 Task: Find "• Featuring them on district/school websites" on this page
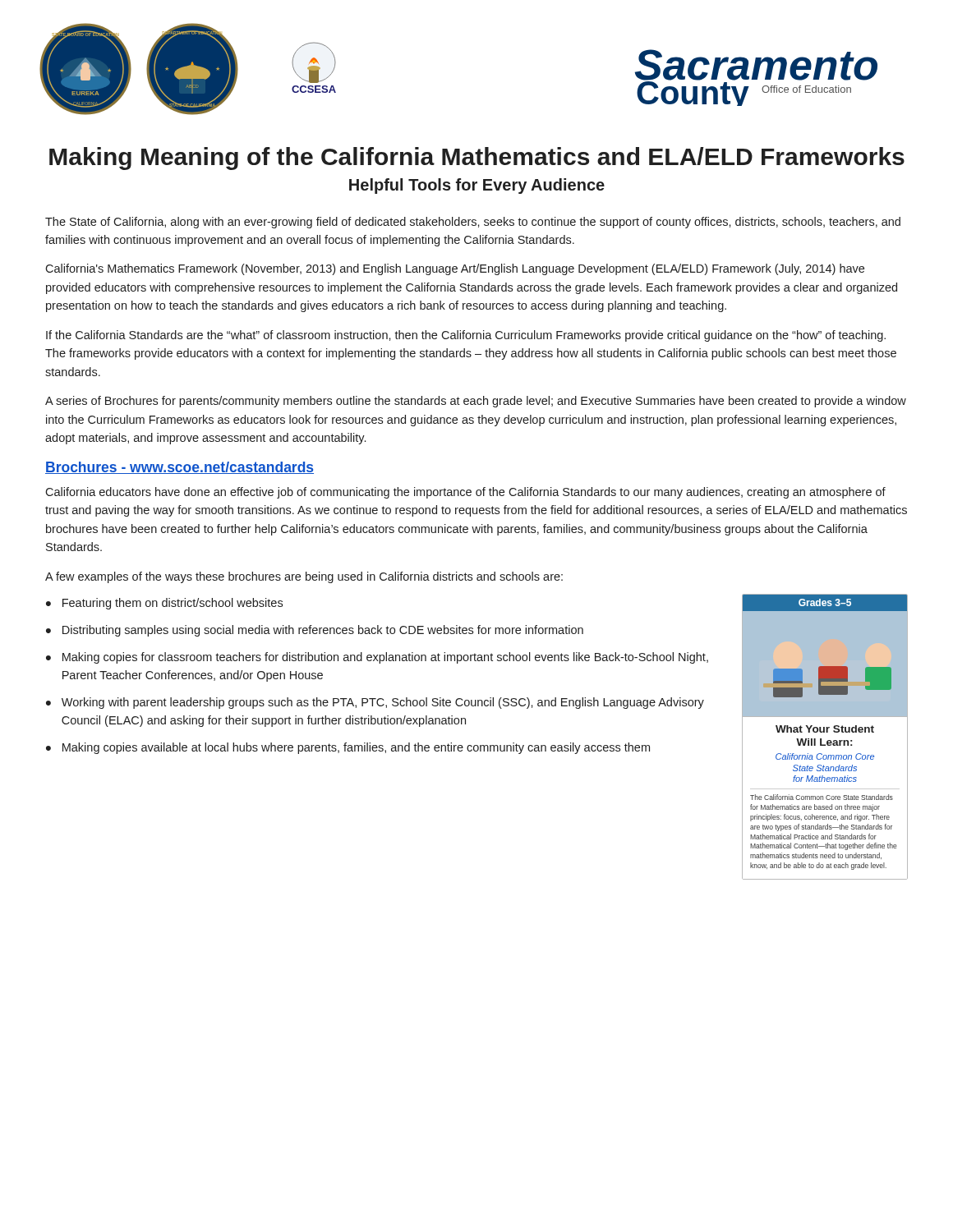[164, 603]
